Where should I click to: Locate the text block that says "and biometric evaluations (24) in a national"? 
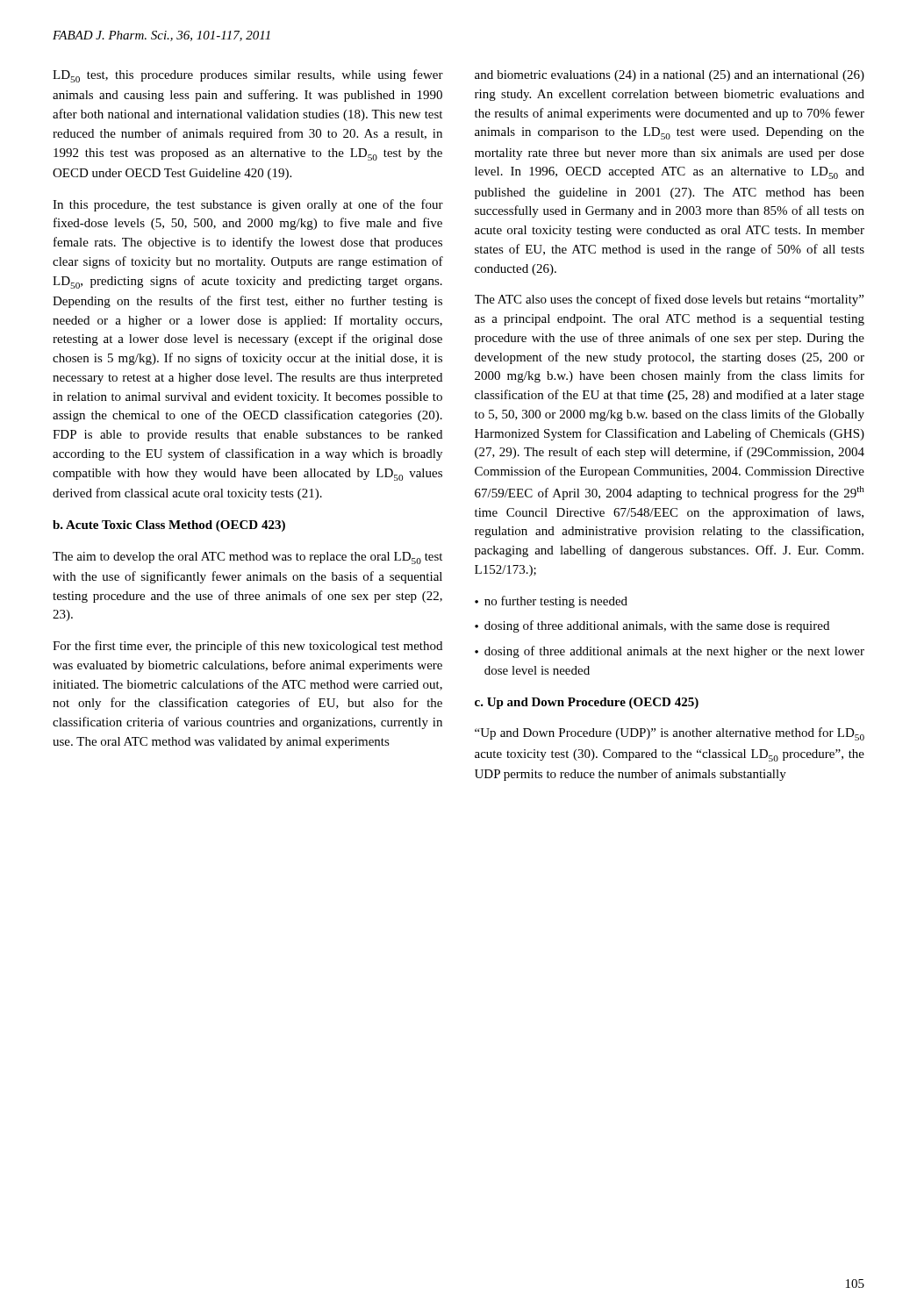tap(669, 171)
